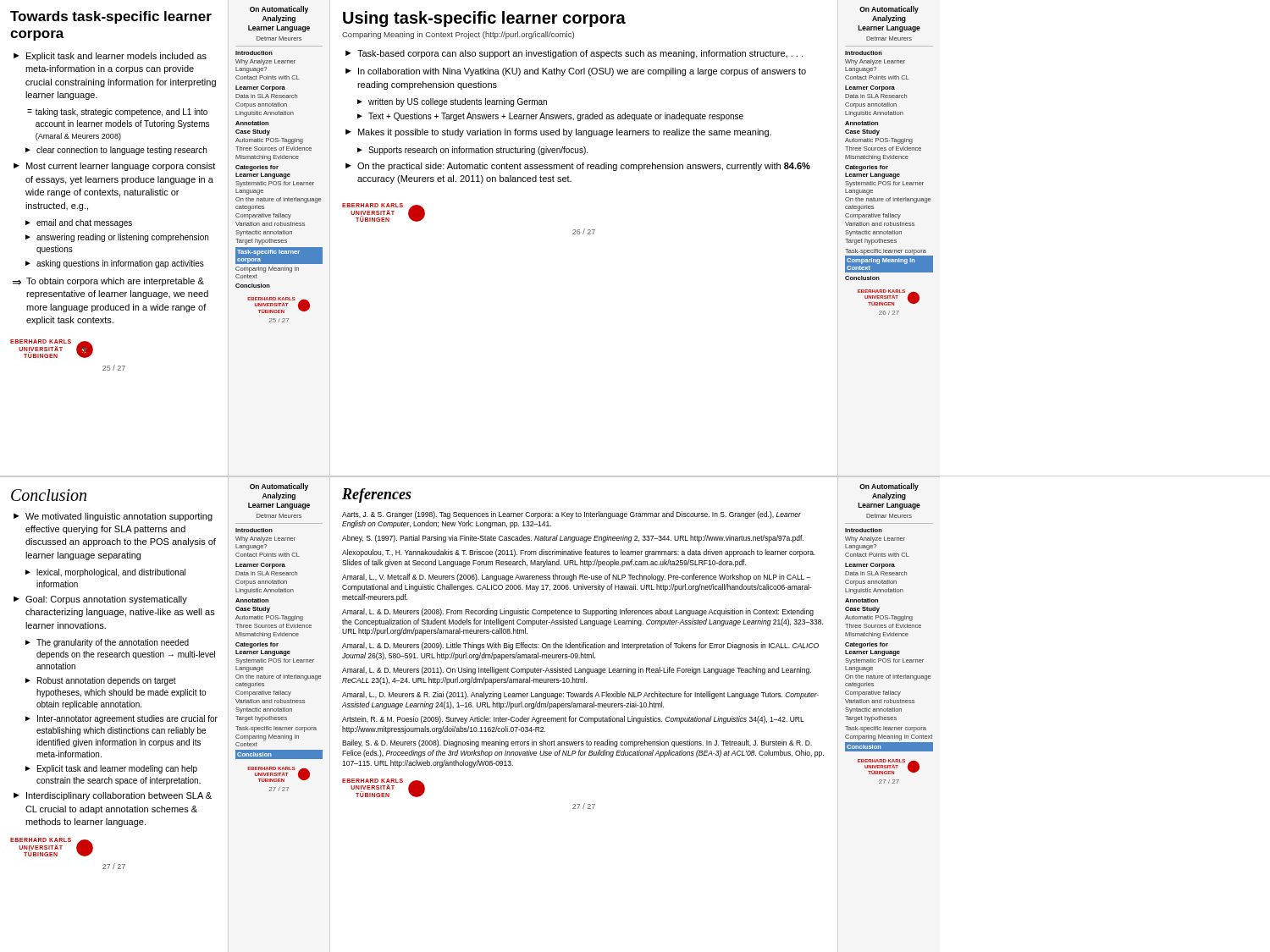Navigate to the region starting "Amaral, L. & D. Meurers (2008). From"
The image size is (1270, 952).
tap(583, 622)
